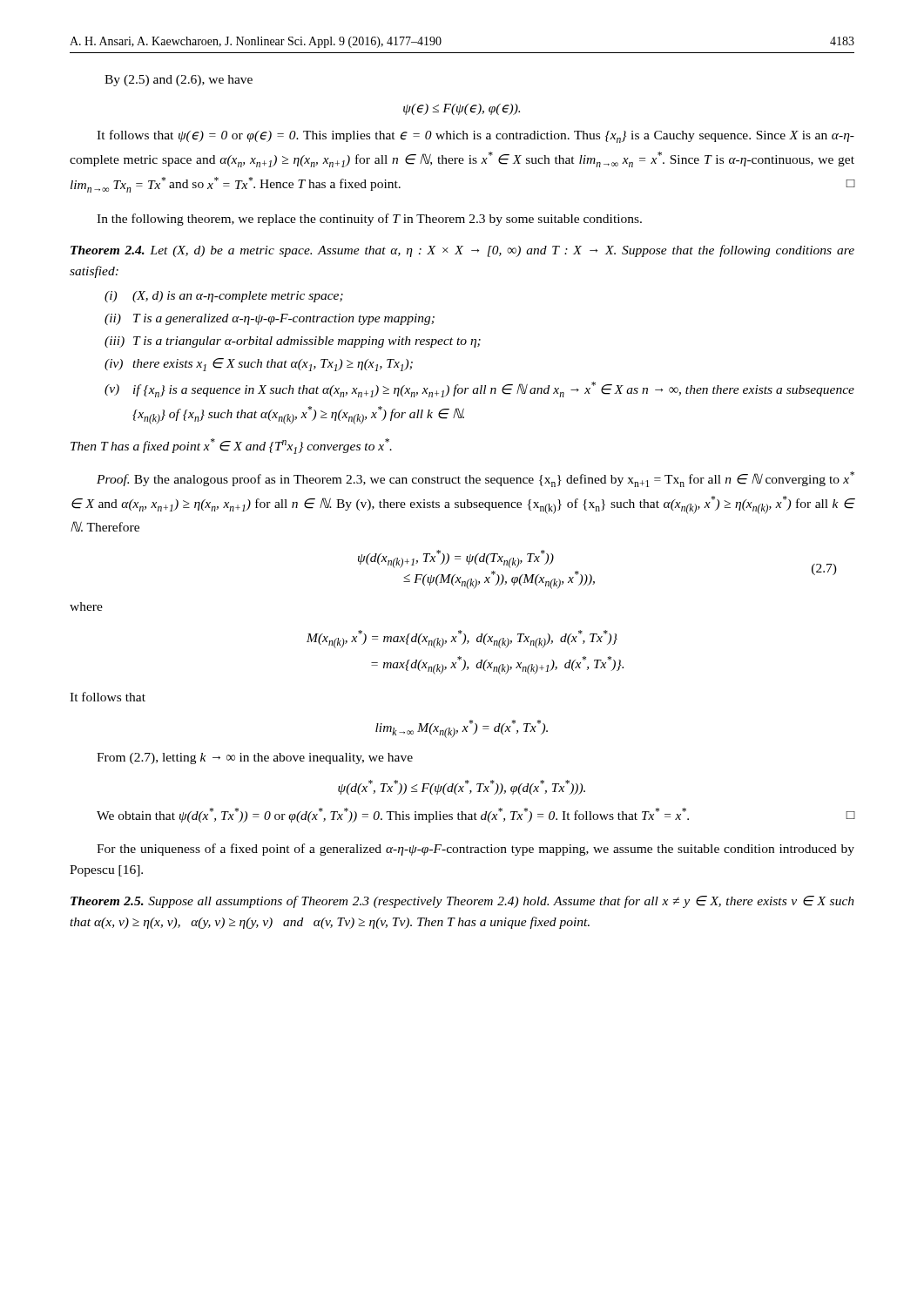Image resolution: width=924 pixels, height=1307 pixels.
Task: Find the block on this page that starts "It follows that ψ(ϵ) = 0 or φ(ϵ)"
Action: click(x=462, y=161)
